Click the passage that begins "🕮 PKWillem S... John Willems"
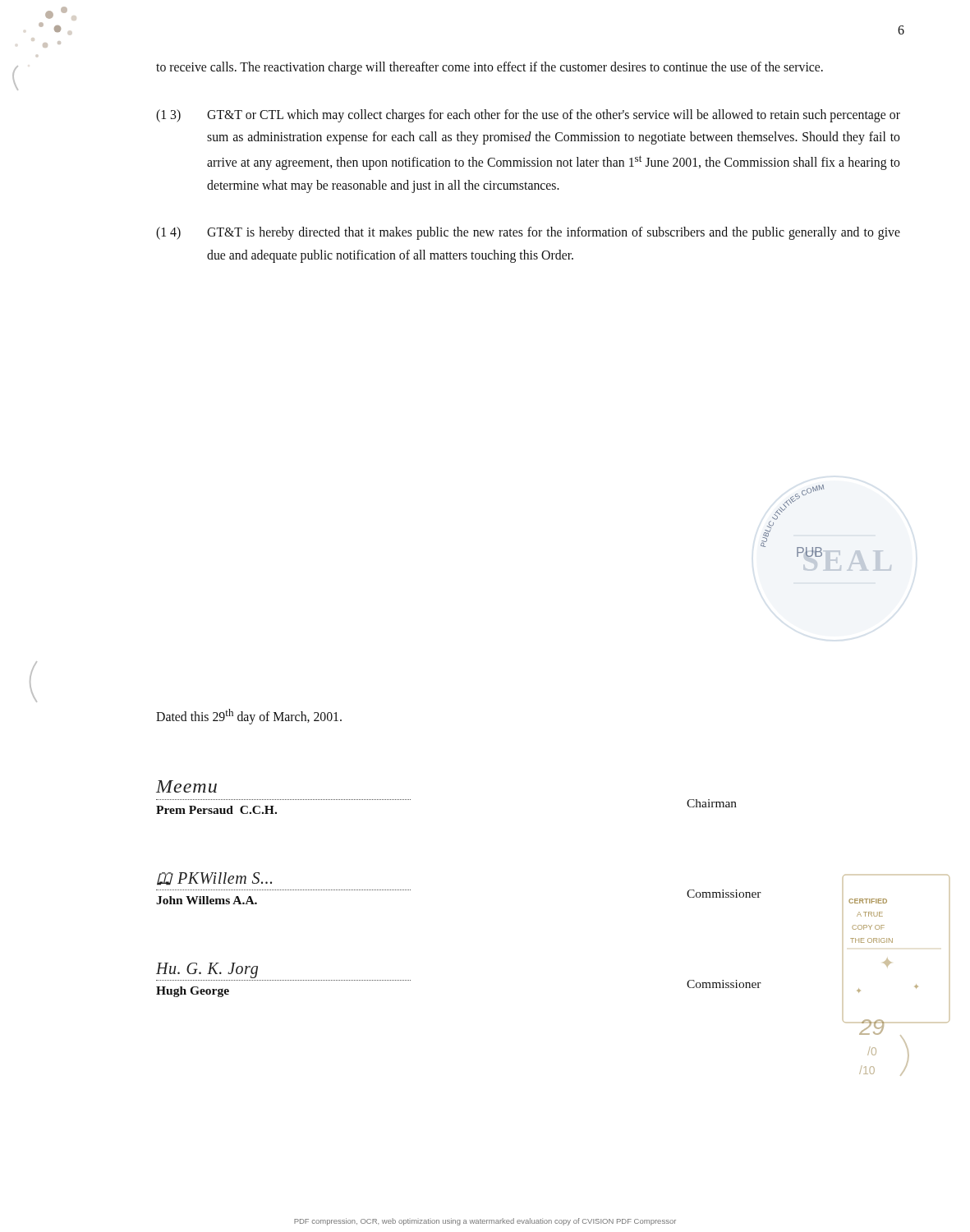The image size is (970, 1232). click(x=208, y=878)
